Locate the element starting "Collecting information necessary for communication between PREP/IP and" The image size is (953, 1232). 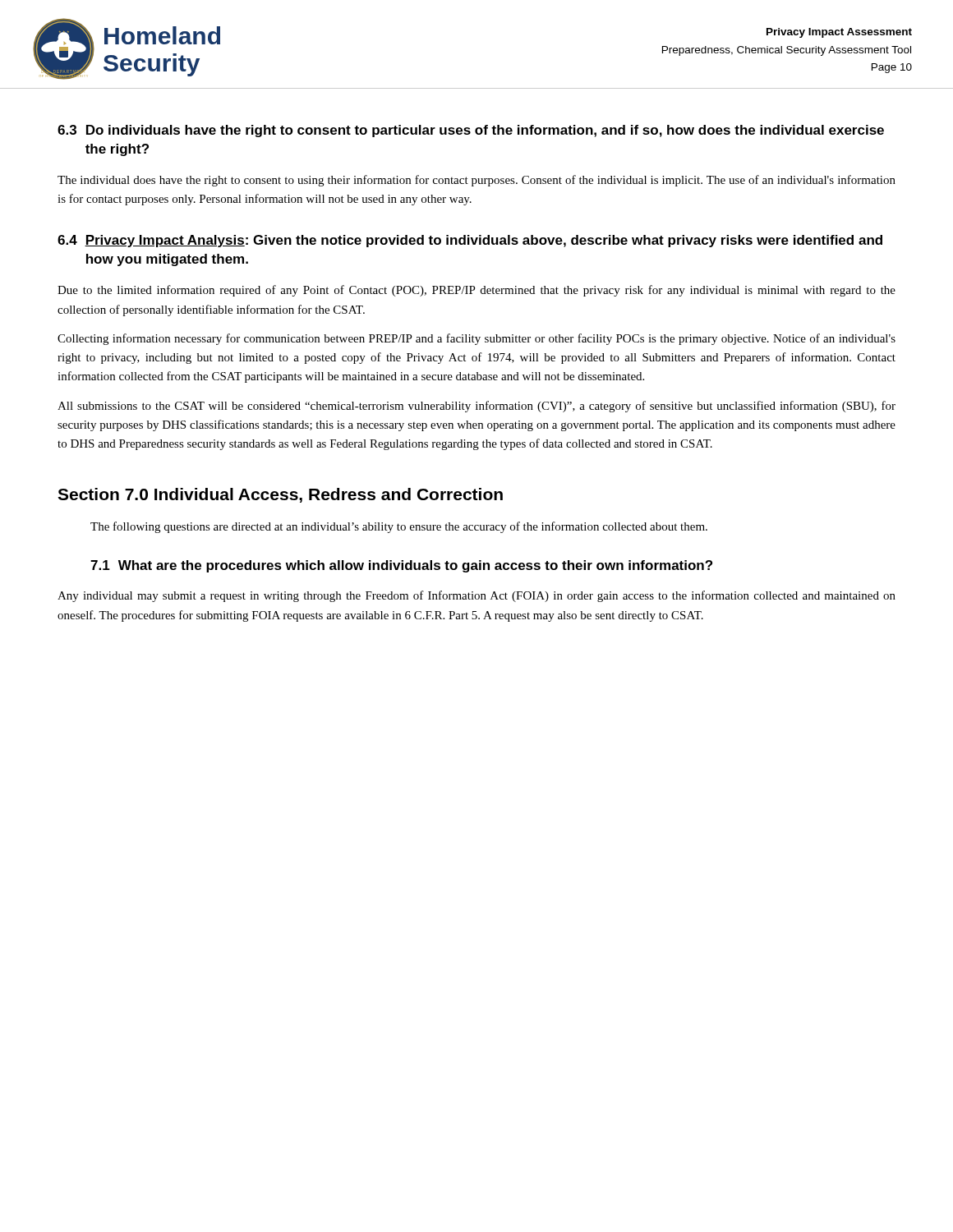pos(476,357)
